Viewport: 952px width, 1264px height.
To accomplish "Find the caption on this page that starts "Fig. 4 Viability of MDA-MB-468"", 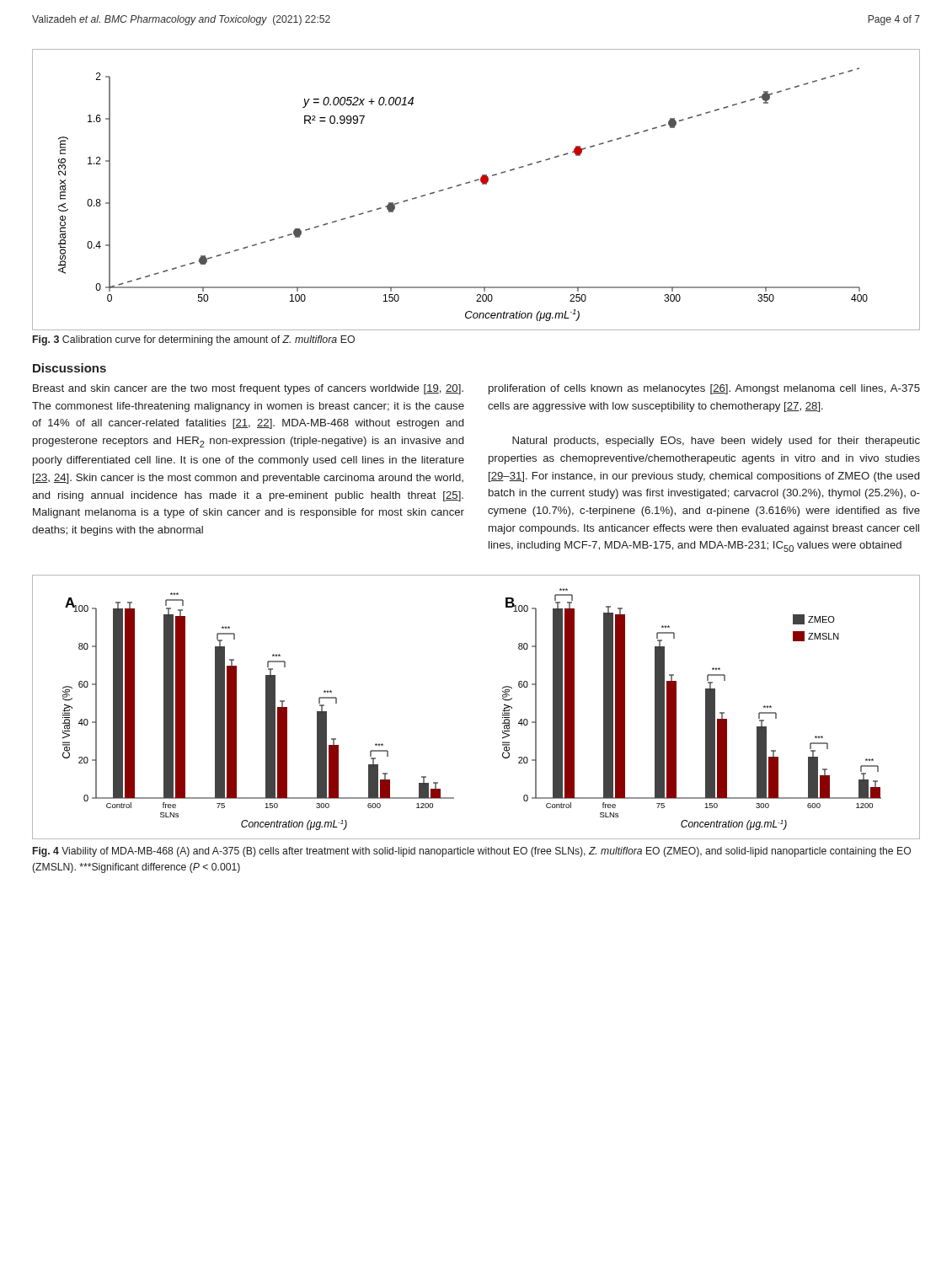I will click(472, 859).
